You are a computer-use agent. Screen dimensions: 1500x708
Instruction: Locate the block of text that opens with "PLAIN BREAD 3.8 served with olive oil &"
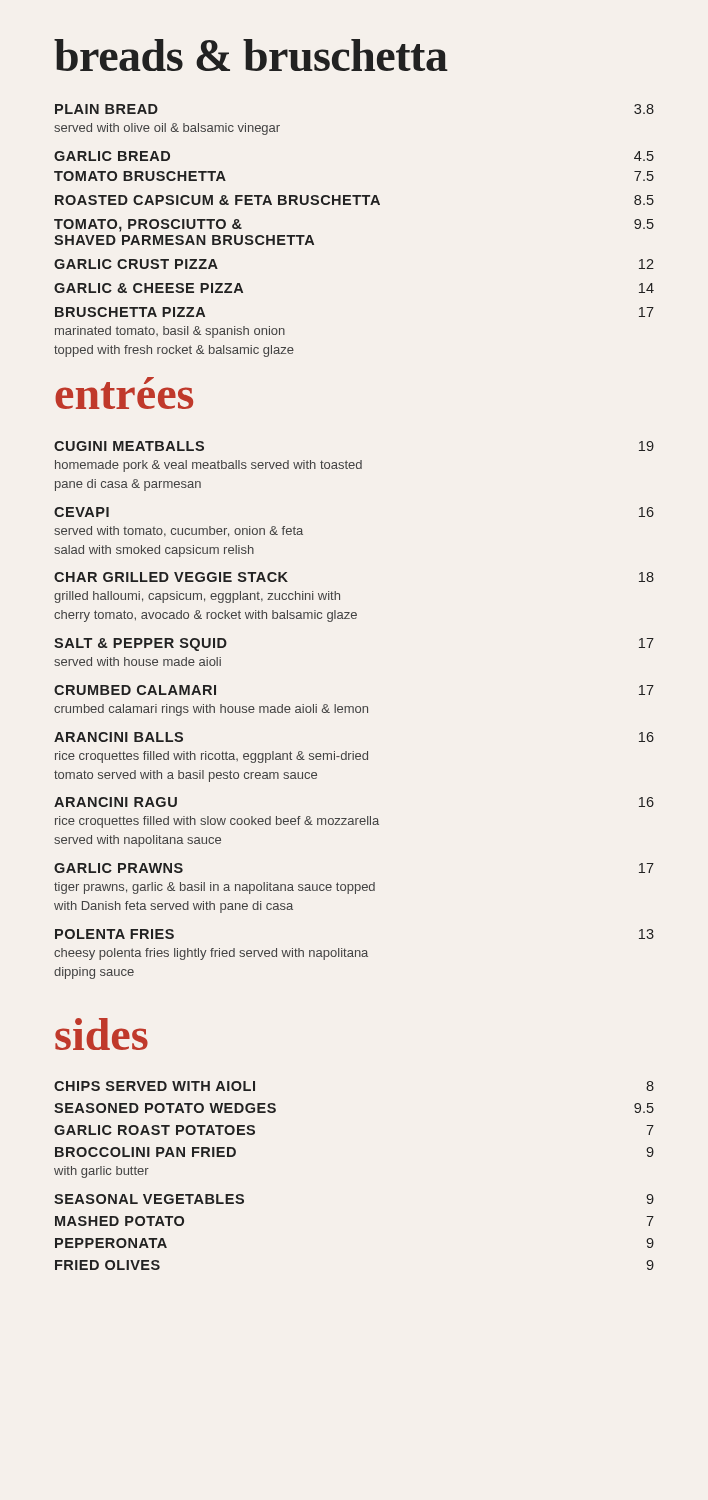click(110, 108)
